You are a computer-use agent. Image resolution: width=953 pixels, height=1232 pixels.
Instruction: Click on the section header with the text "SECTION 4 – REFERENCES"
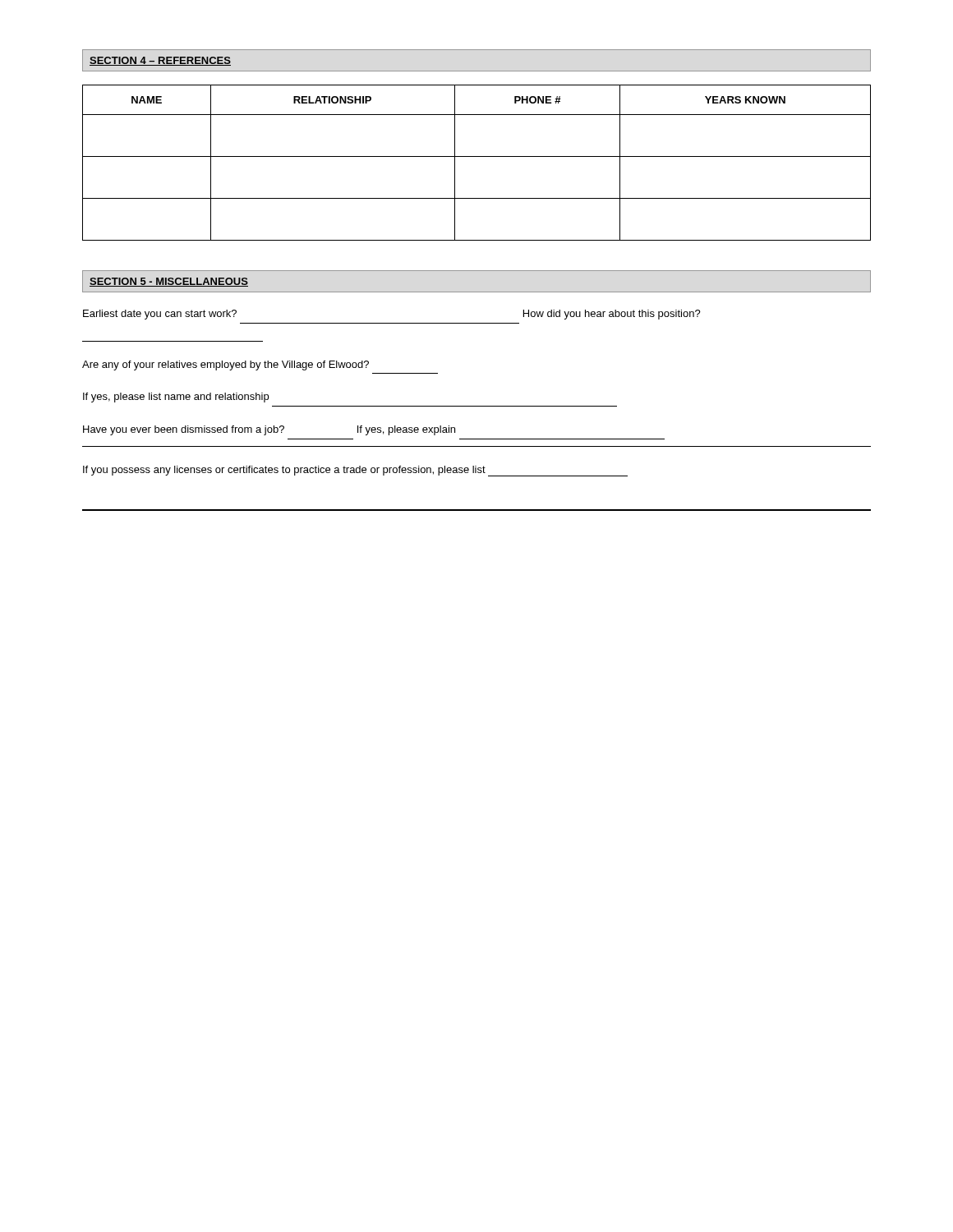[476, 60]
